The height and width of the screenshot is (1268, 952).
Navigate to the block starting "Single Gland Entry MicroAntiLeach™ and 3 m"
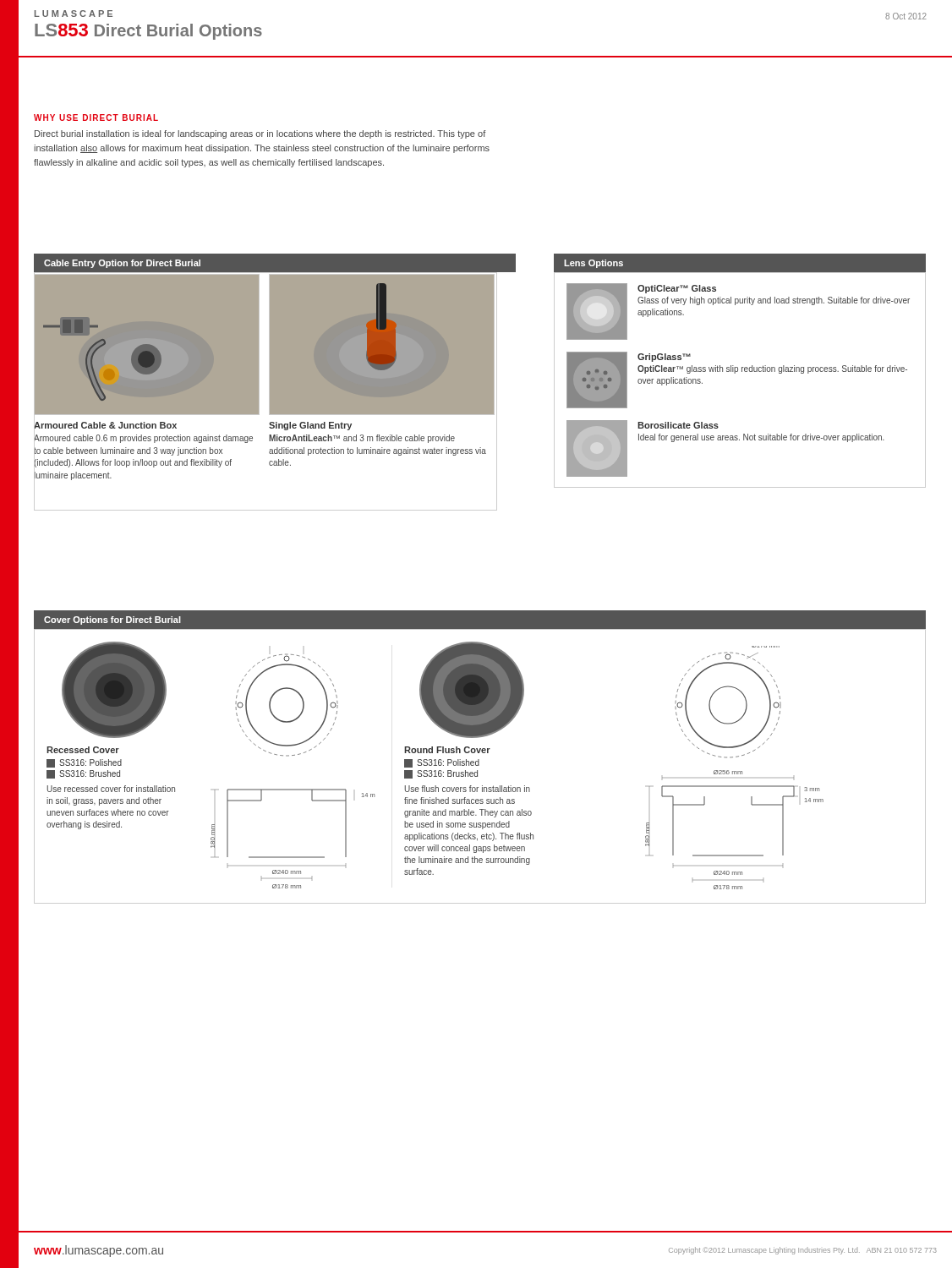point(381,445)
